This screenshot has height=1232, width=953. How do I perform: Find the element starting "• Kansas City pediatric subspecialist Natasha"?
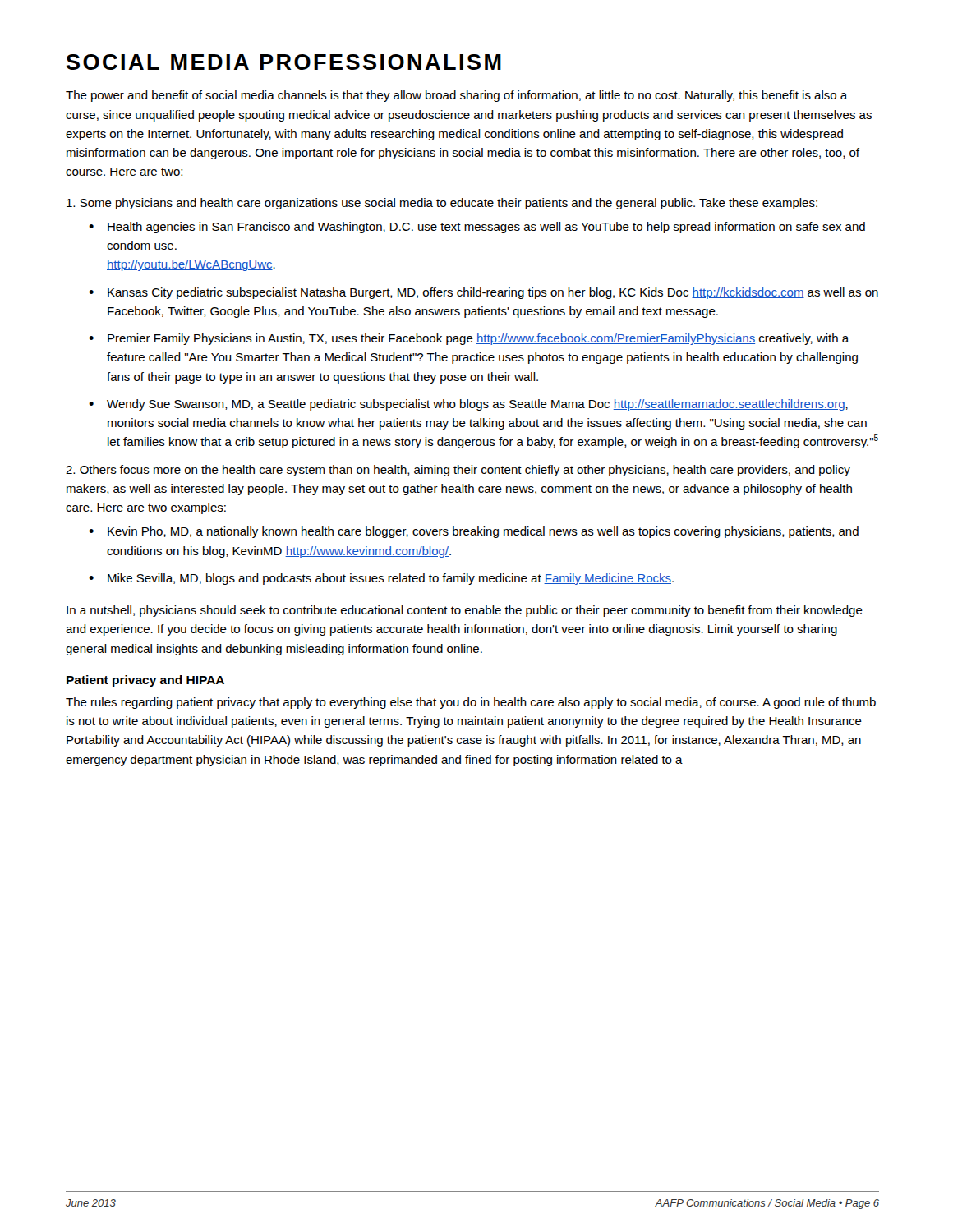point(484,301)
